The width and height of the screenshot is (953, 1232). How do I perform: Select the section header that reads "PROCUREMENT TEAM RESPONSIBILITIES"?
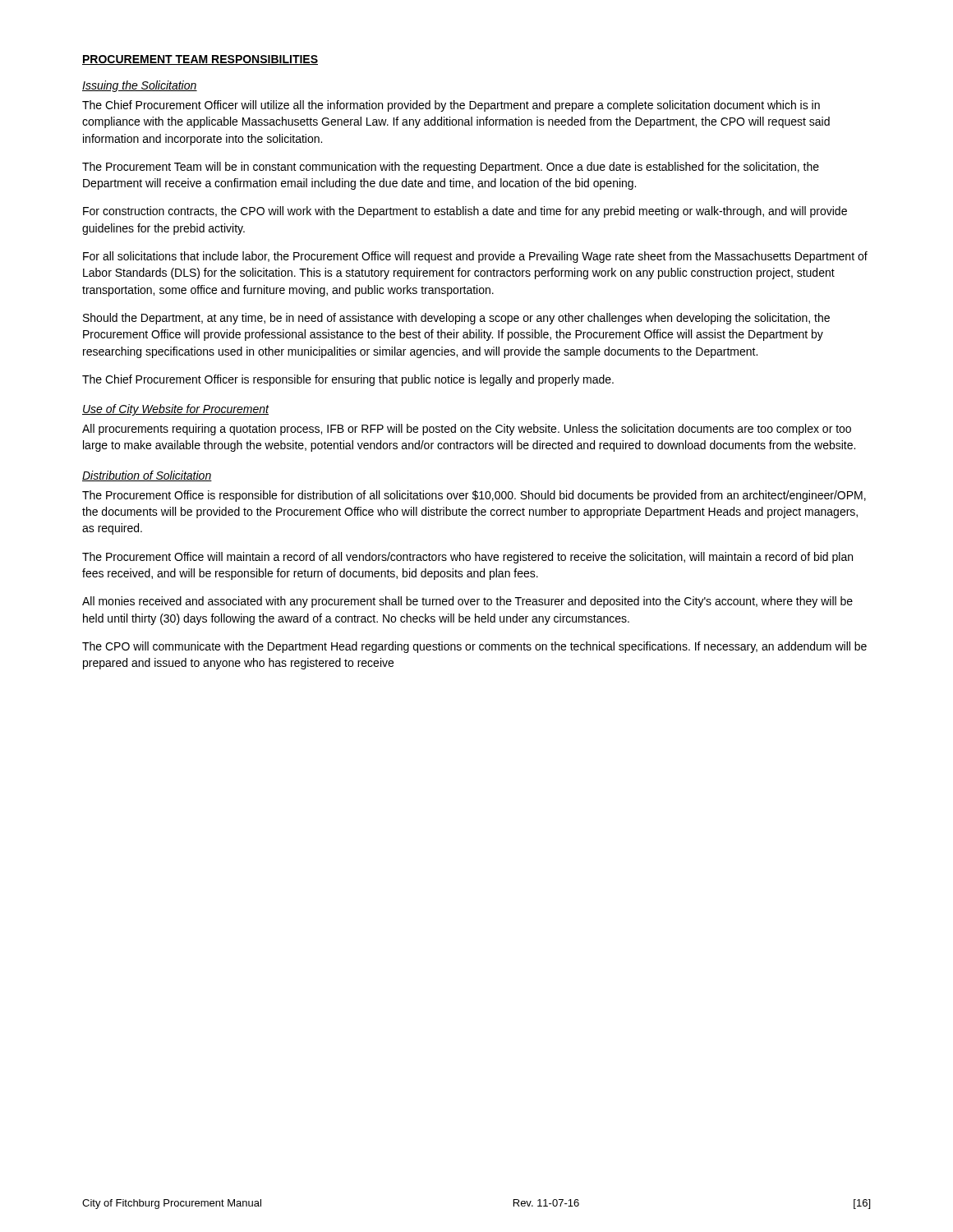point(200,59)
